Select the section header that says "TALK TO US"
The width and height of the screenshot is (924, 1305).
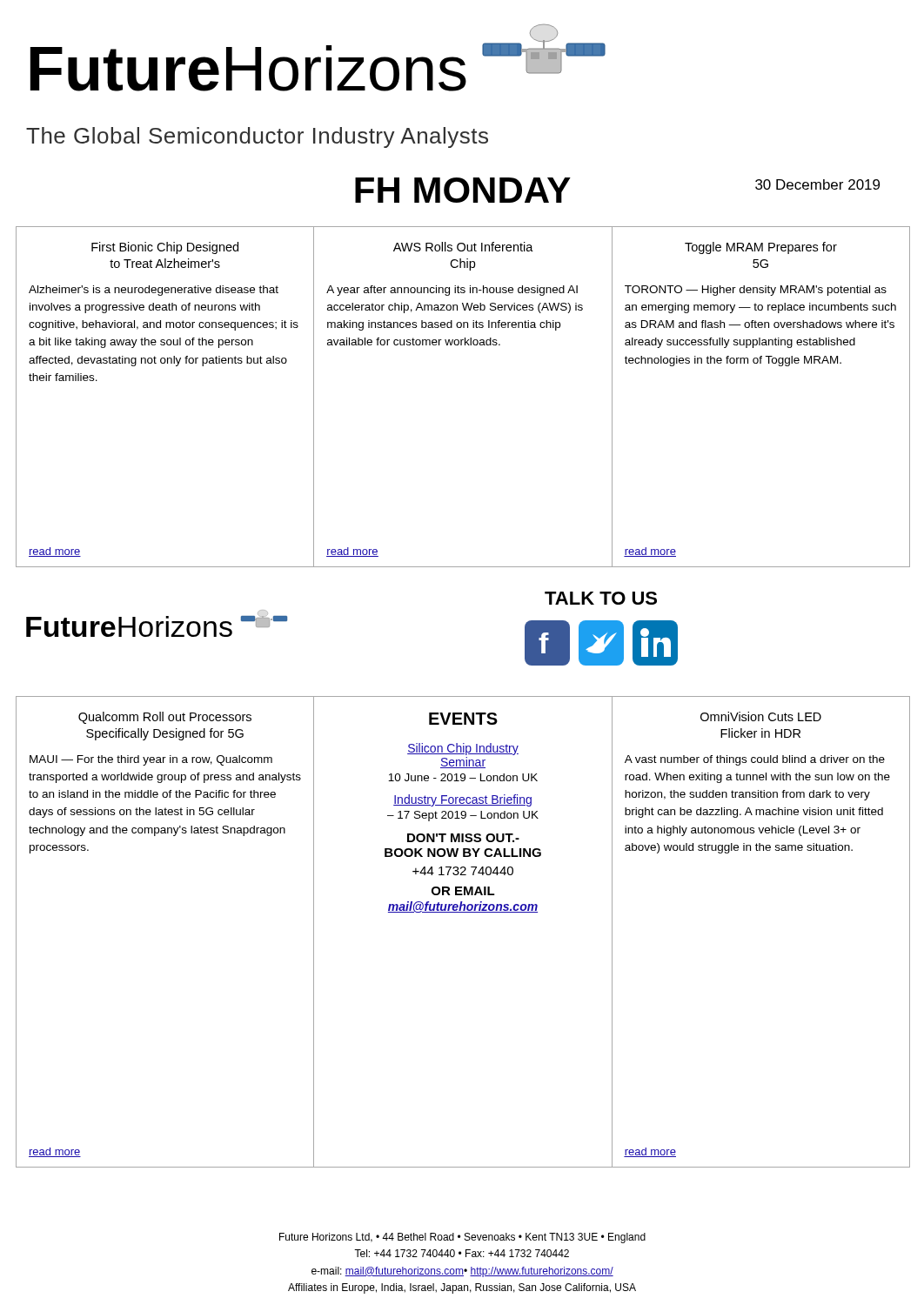(601, 598)
